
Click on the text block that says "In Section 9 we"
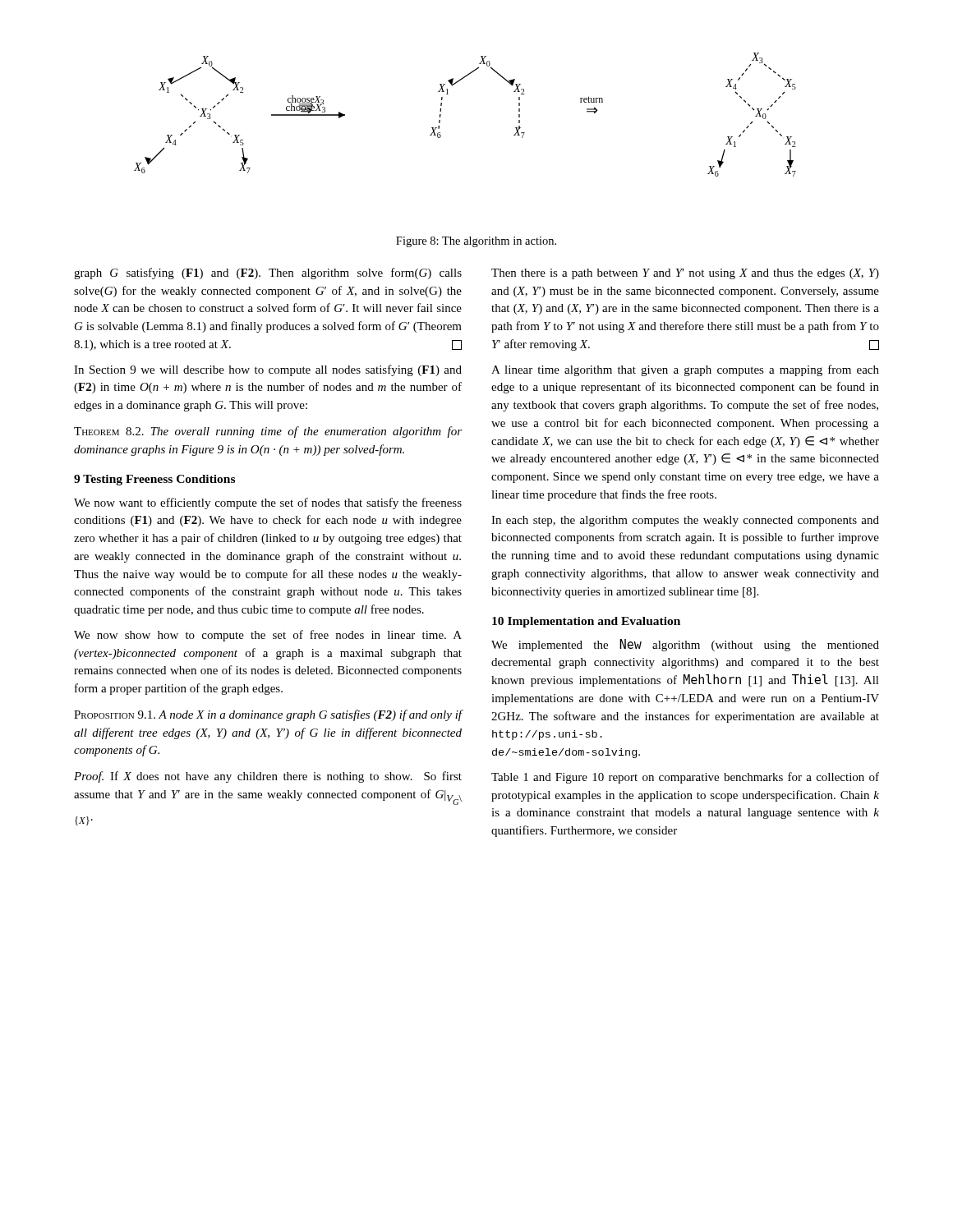(x=268, y=388)
